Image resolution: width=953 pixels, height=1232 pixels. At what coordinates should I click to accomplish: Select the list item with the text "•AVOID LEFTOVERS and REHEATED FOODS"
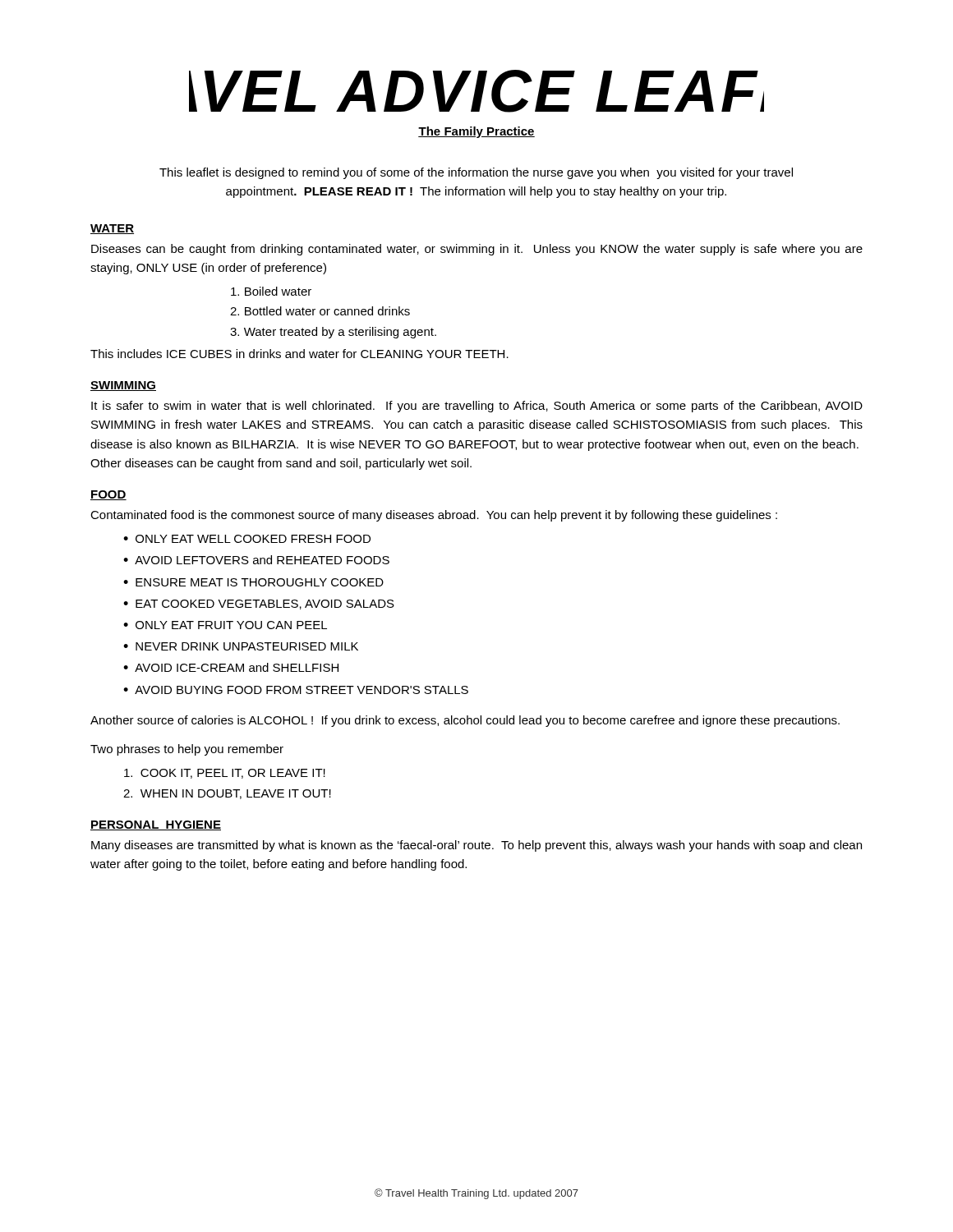click(x=256, y=561)
